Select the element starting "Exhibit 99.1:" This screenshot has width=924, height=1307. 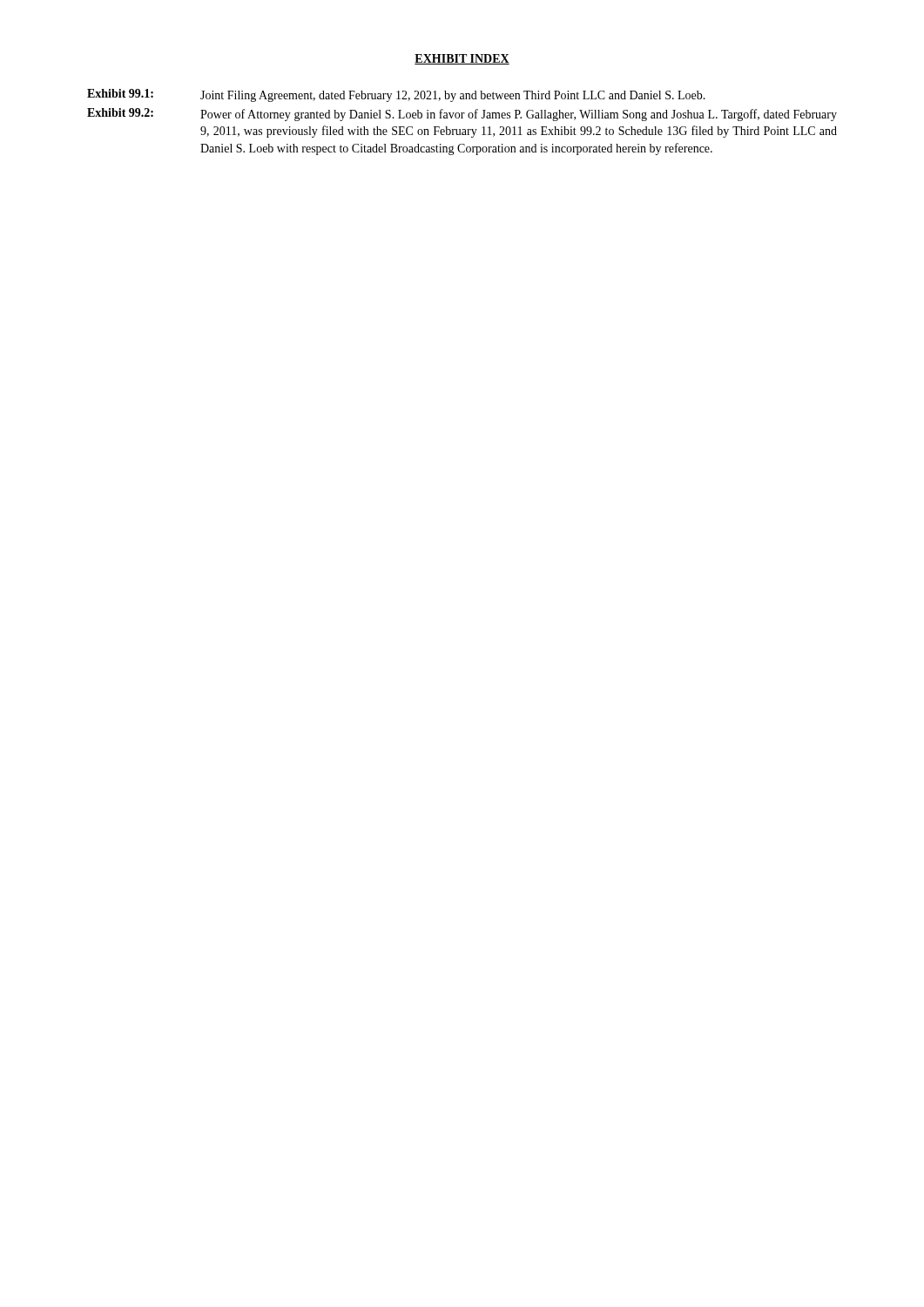tap(121, 94)
